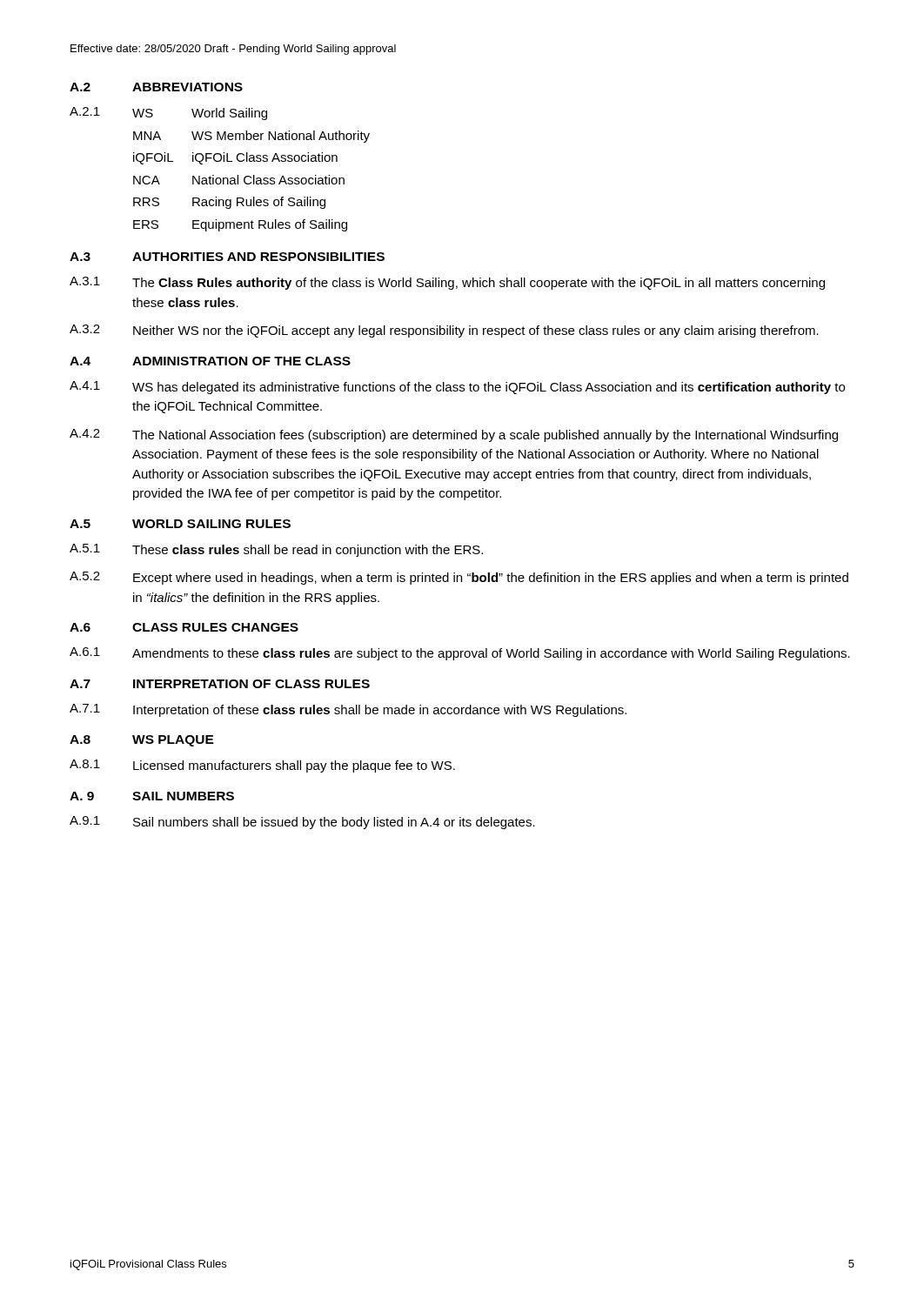
Task: Select the region starting "A.5.2 Except where used in"
Action: 462,588
